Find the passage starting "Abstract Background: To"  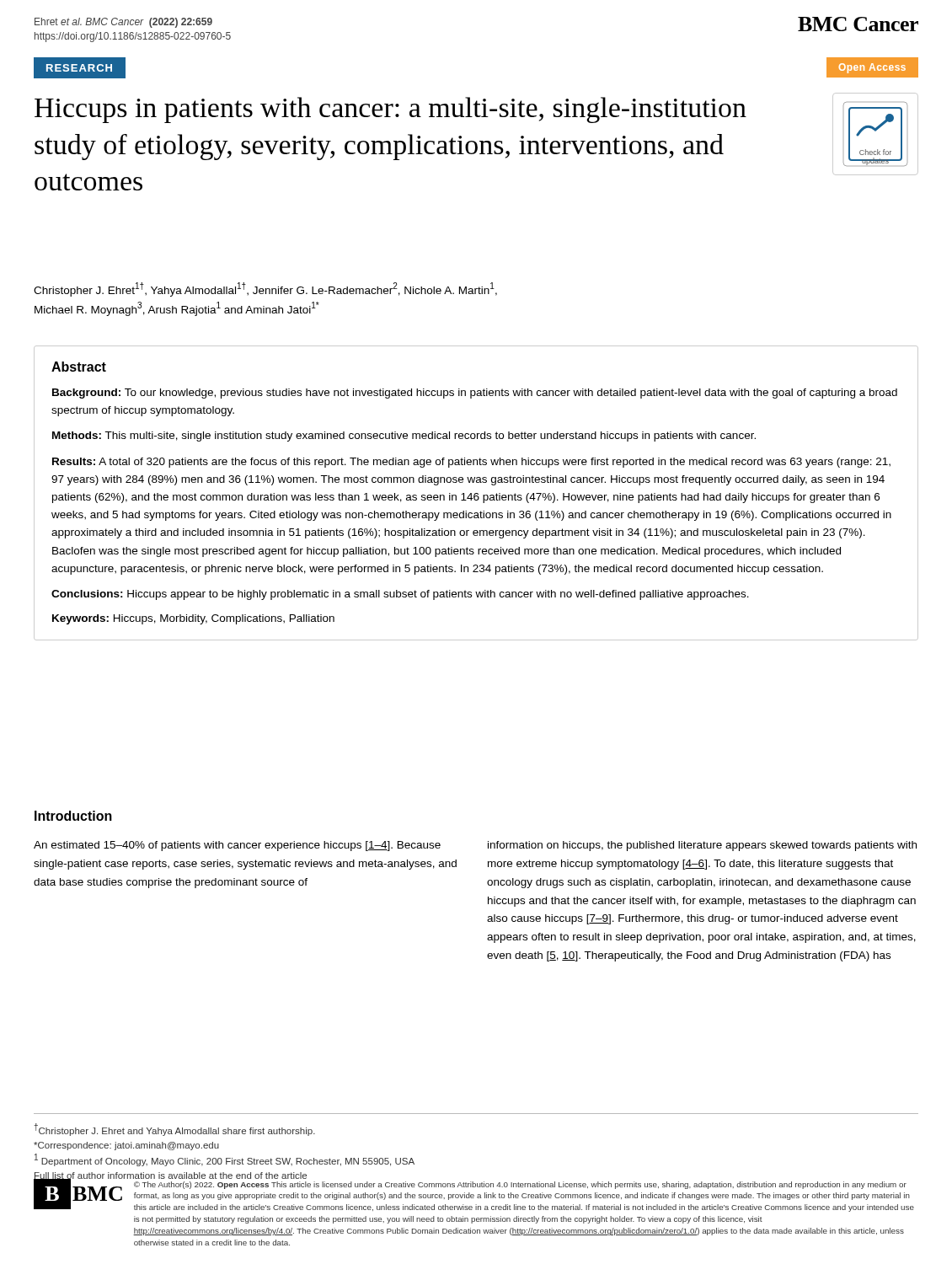pos(476,494)
